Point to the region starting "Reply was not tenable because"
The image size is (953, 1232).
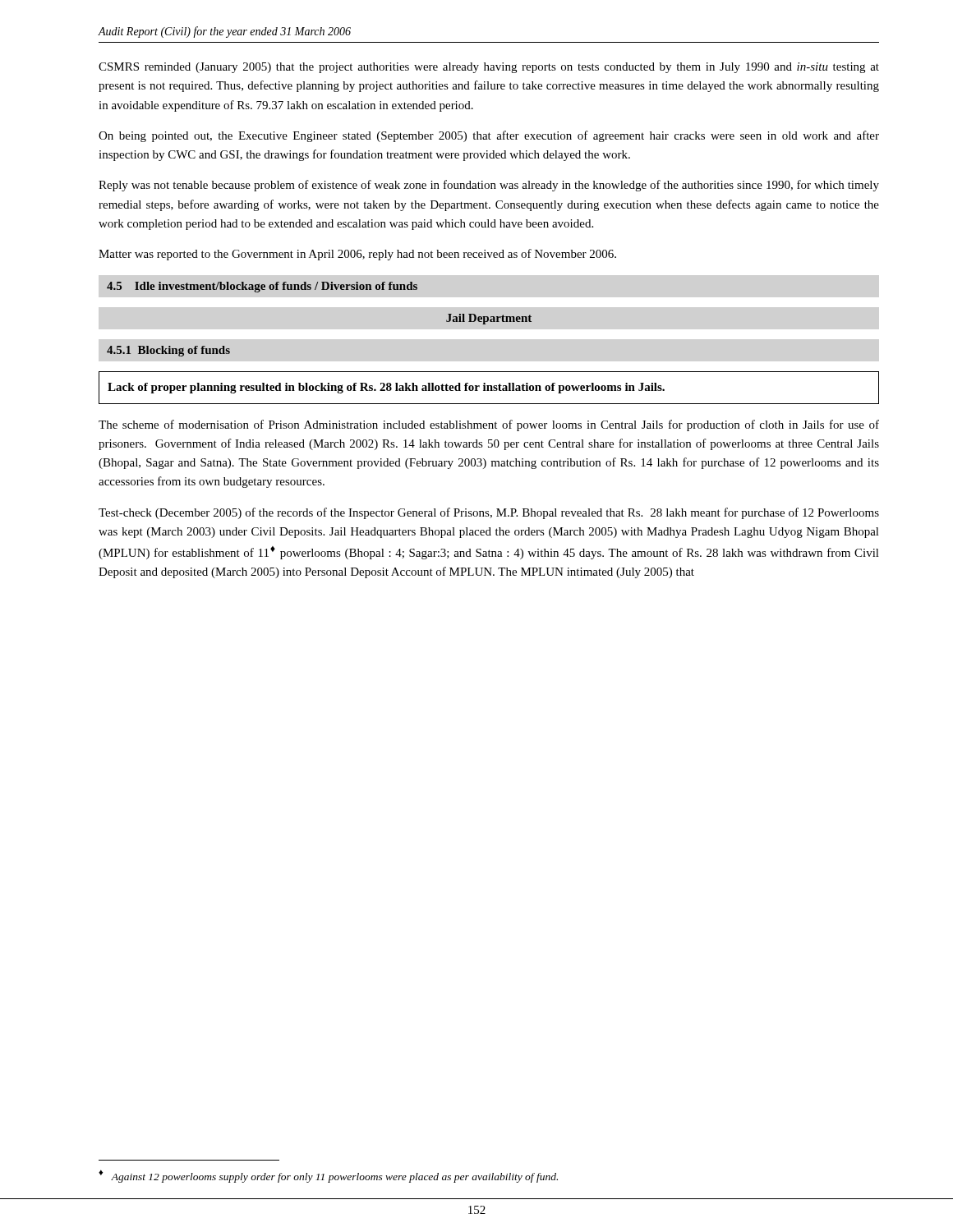pos(489,204)
